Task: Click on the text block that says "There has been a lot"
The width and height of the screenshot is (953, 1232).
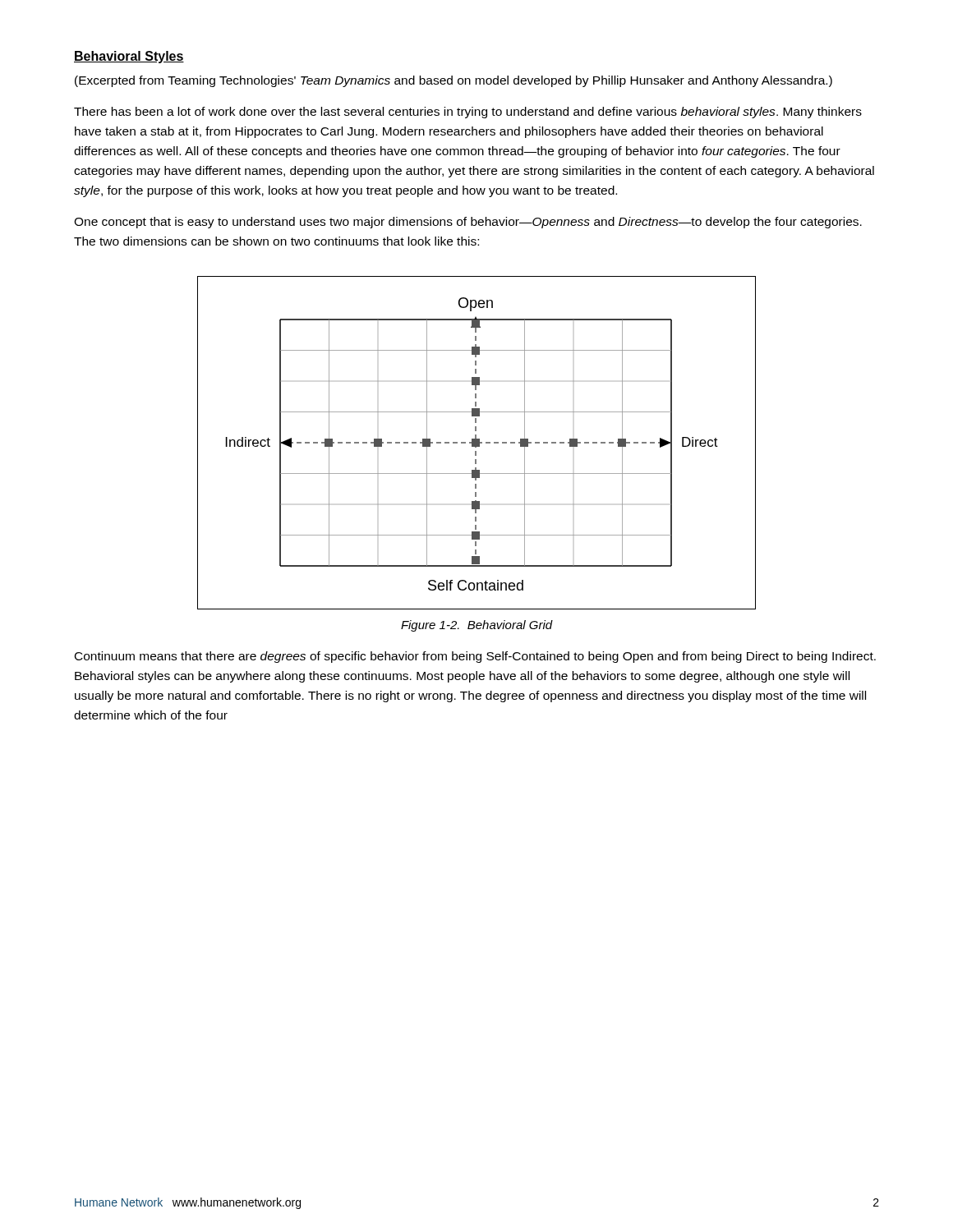Action: (474, 151)
